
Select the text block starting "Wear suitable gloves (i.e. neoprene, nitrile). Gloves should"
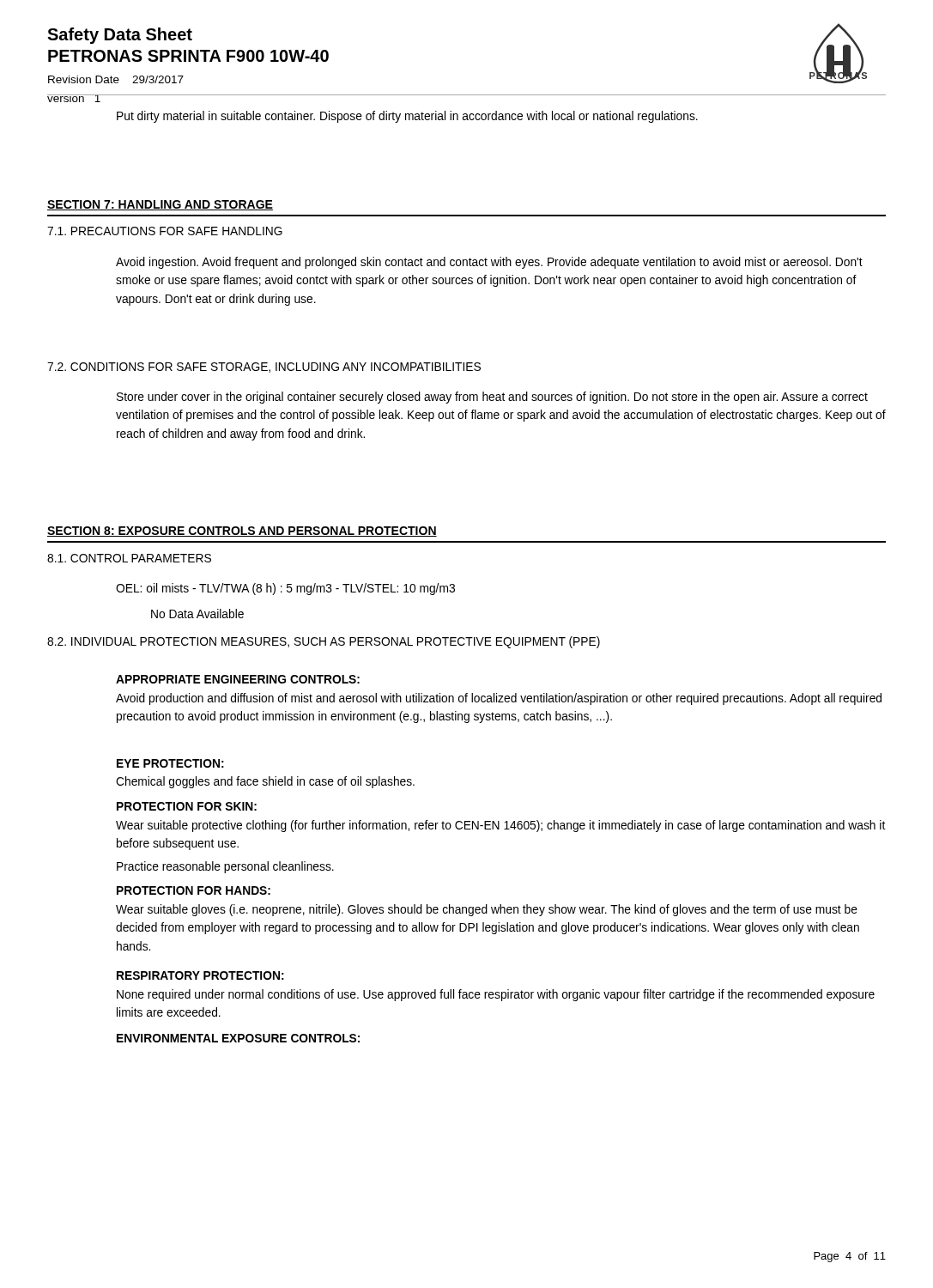(488, 928)
